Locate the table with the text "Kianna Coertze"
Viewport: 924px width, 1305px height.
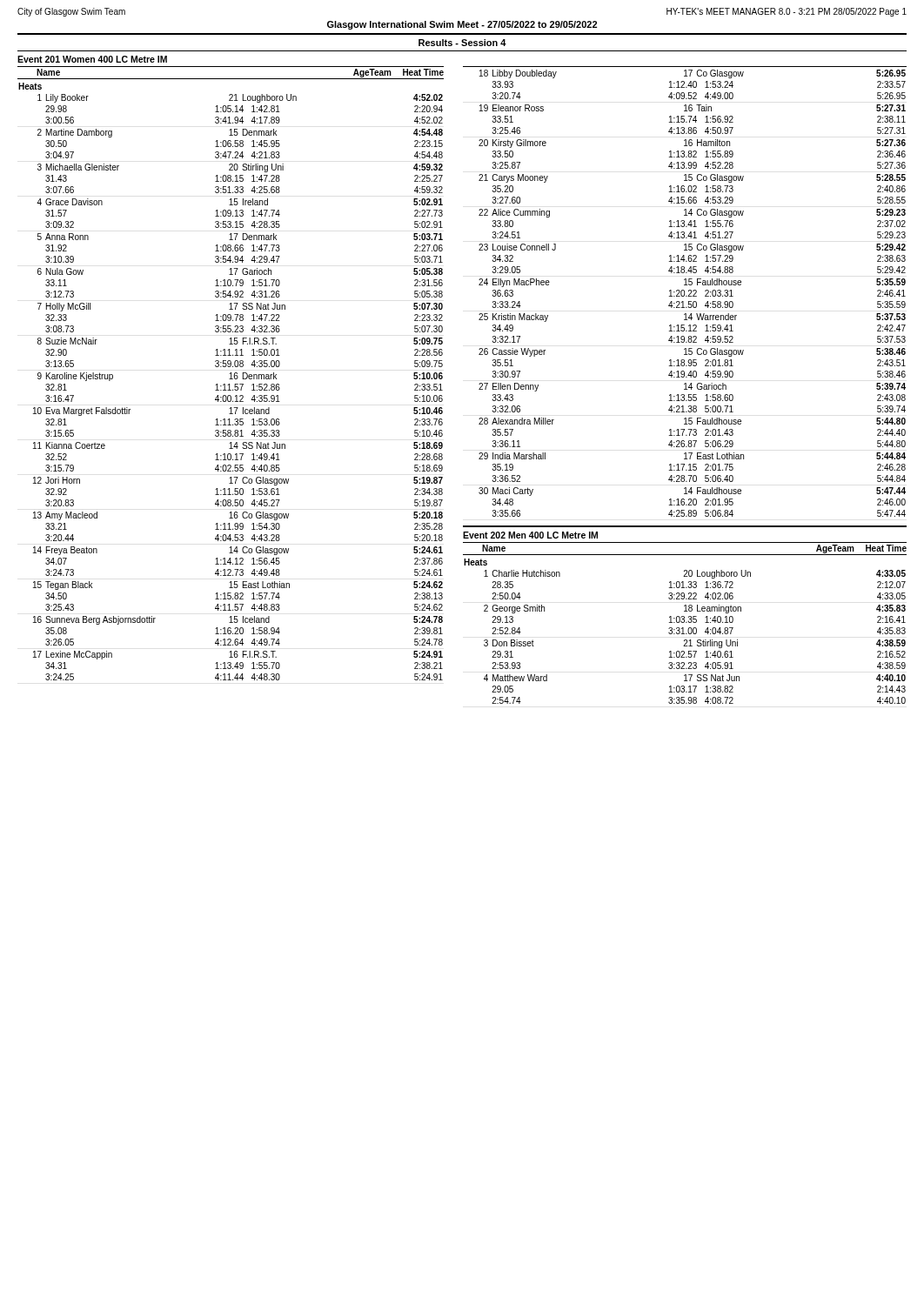click(231, 382)
